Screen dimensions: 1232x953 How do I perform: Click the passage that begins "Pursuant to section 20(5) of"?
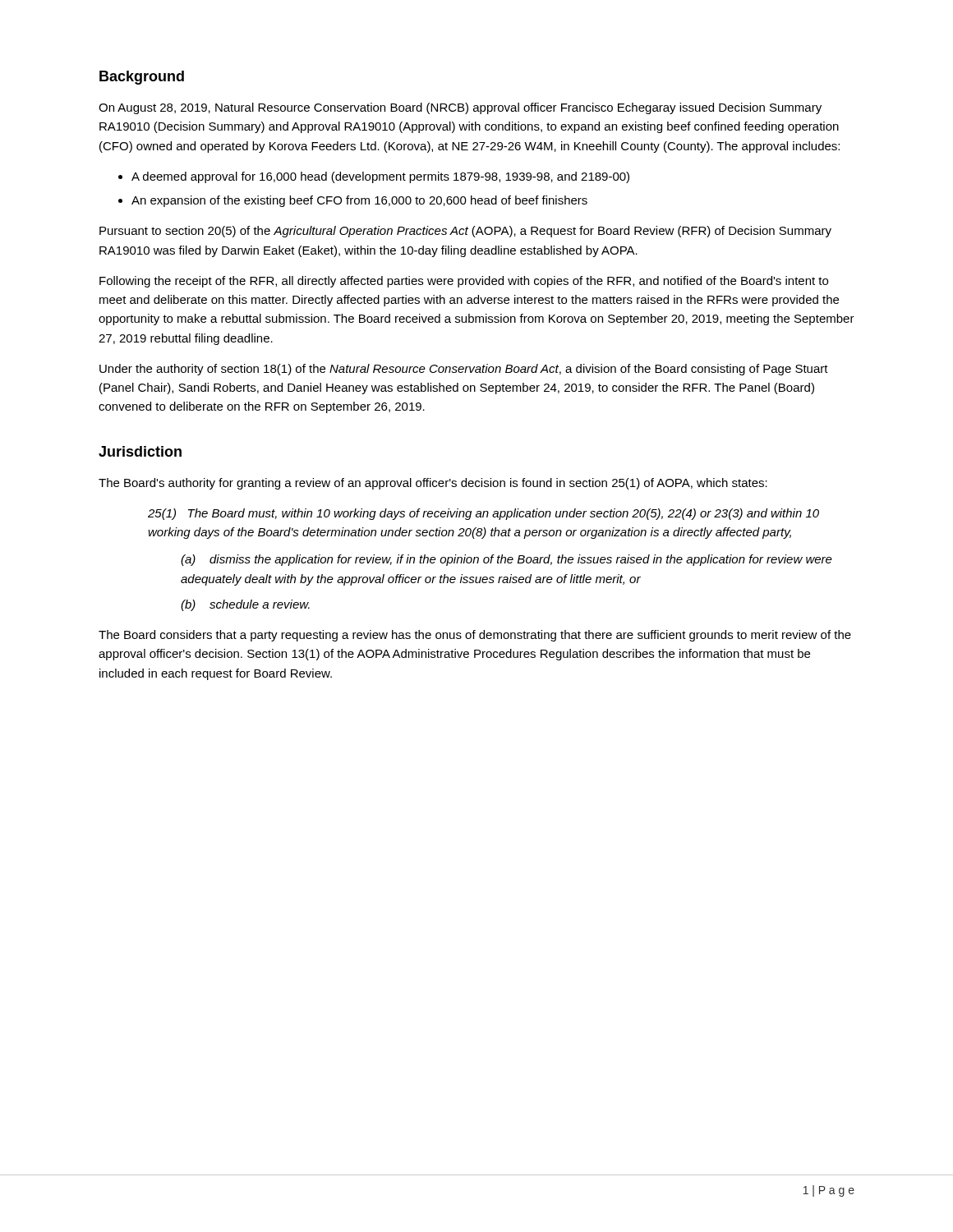[x=465, y=240]
